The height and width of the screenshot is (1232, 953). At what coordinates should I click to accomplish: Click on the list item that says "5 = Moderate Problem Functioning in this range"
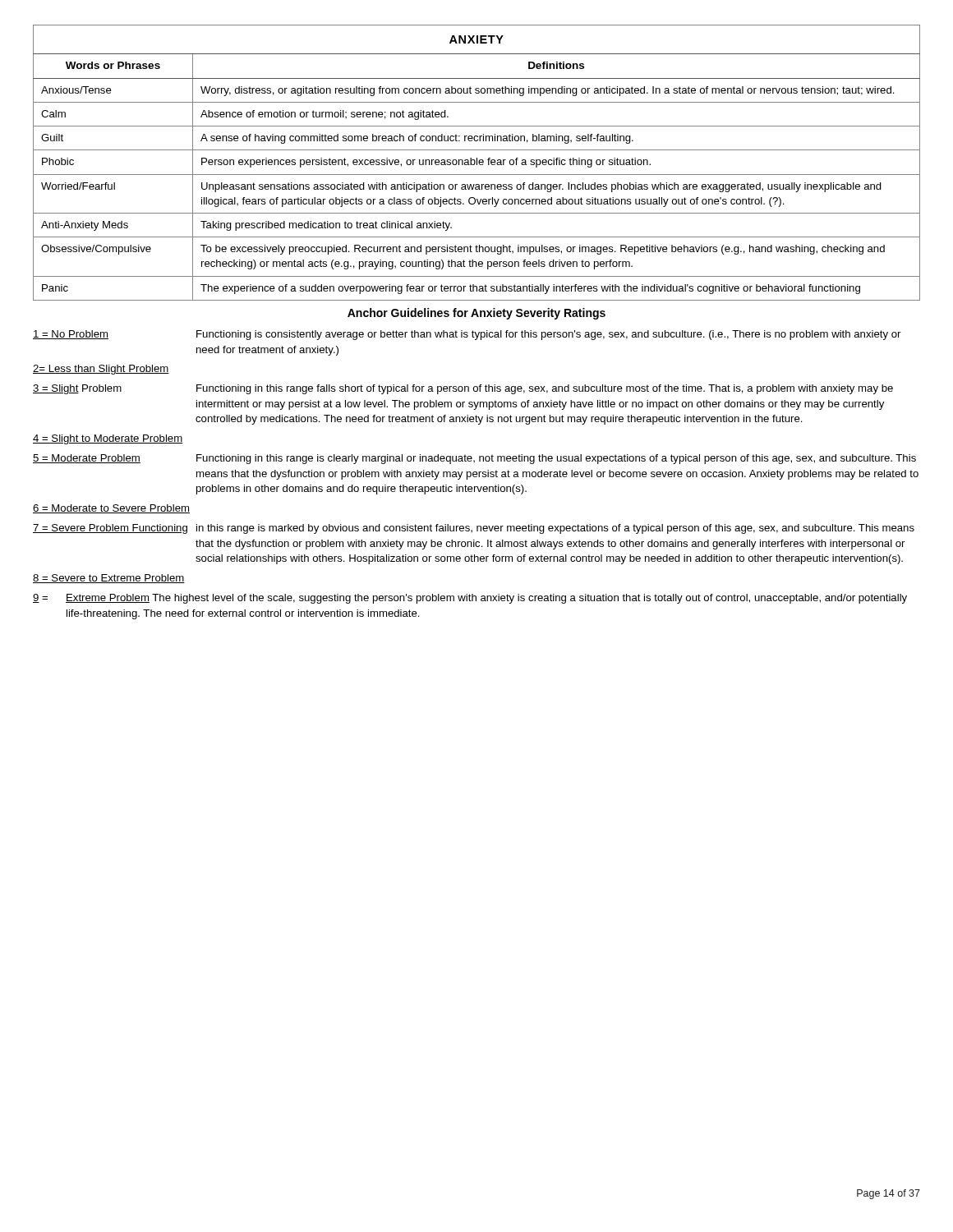[476, 474]
